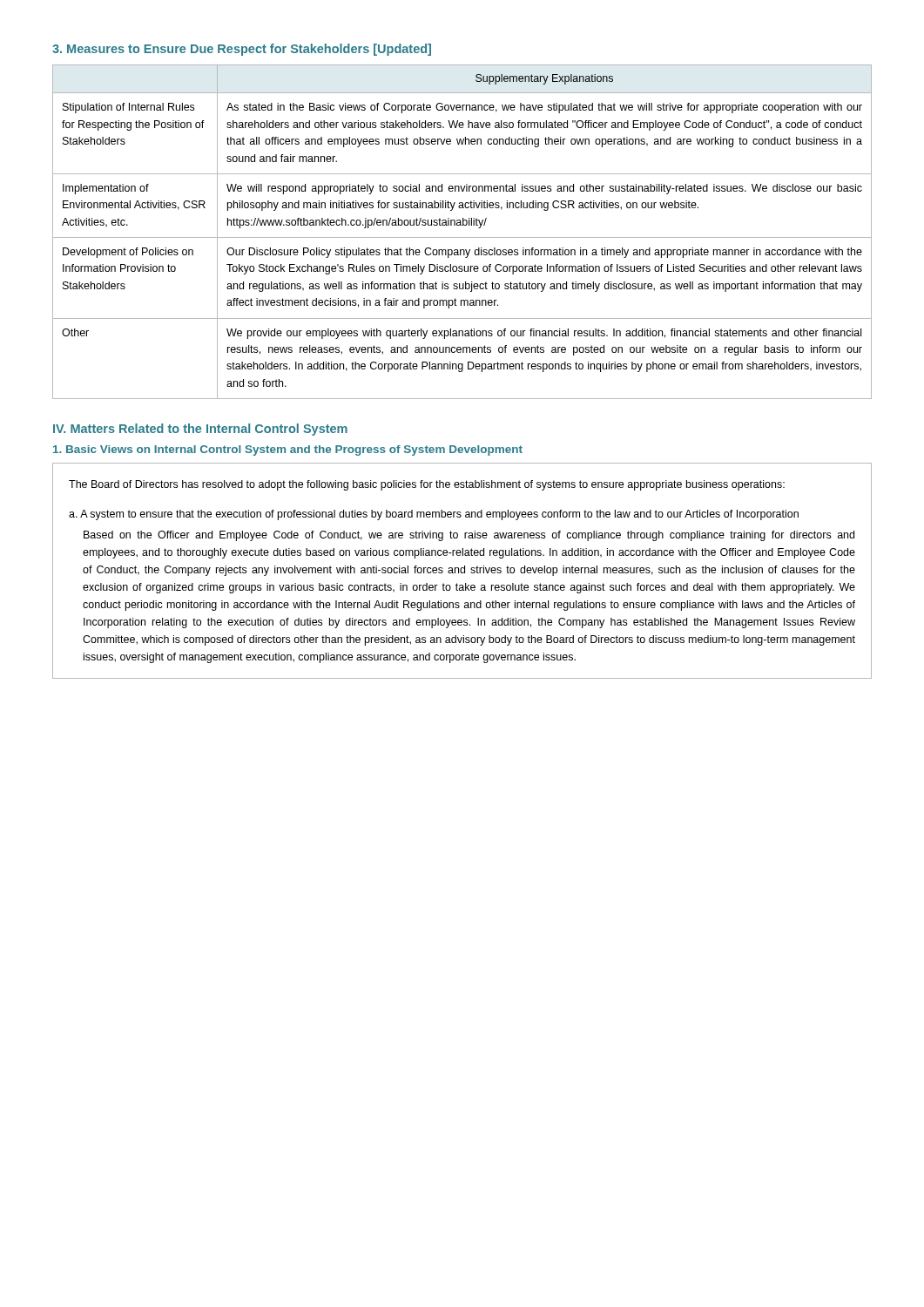Locate the block of text that opens with "Based on the Officer and"
The height and width of the screenshot is (1307, 924).
point(469,596)
